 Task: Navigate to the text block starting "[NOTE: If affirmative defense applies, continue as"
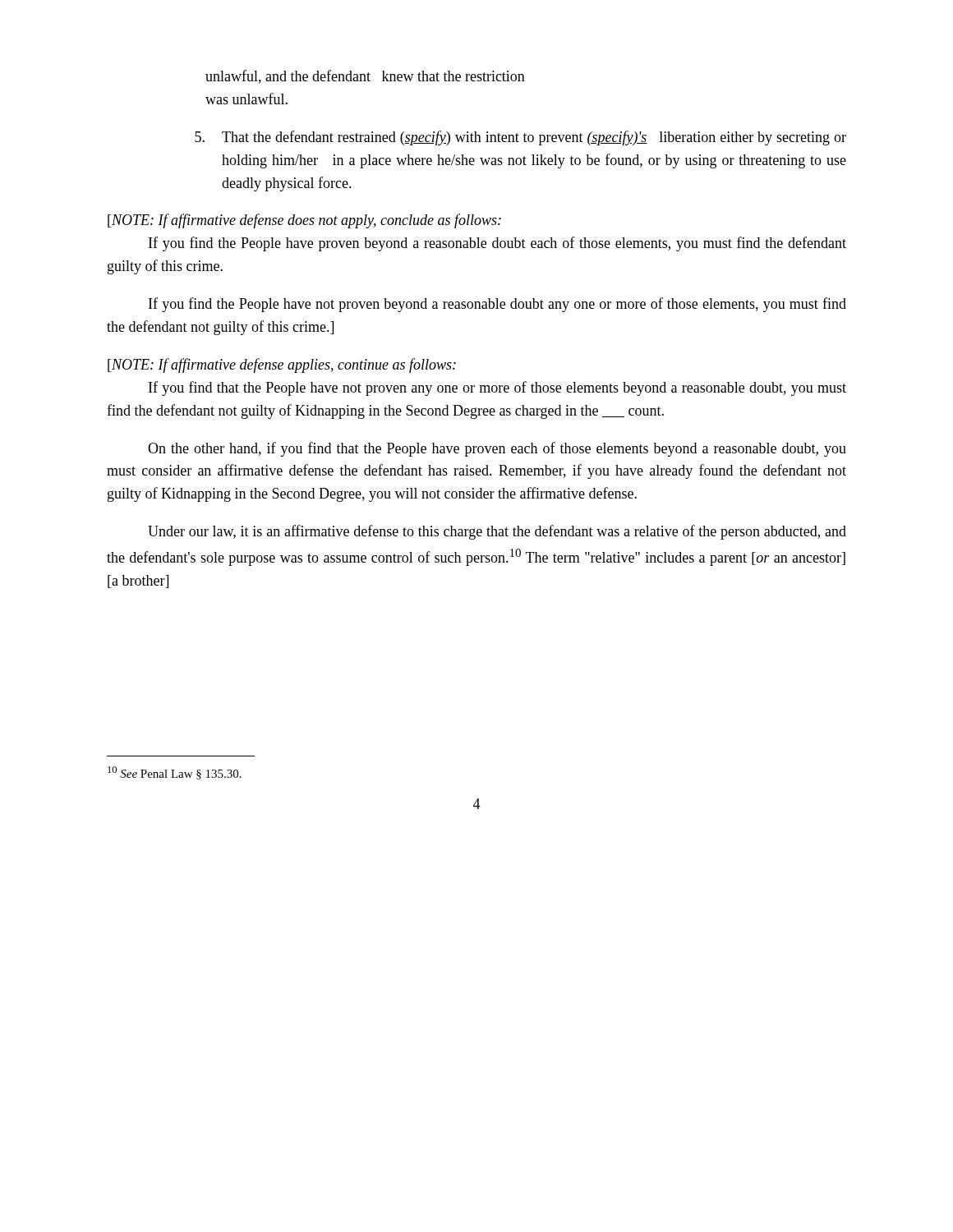476,390
